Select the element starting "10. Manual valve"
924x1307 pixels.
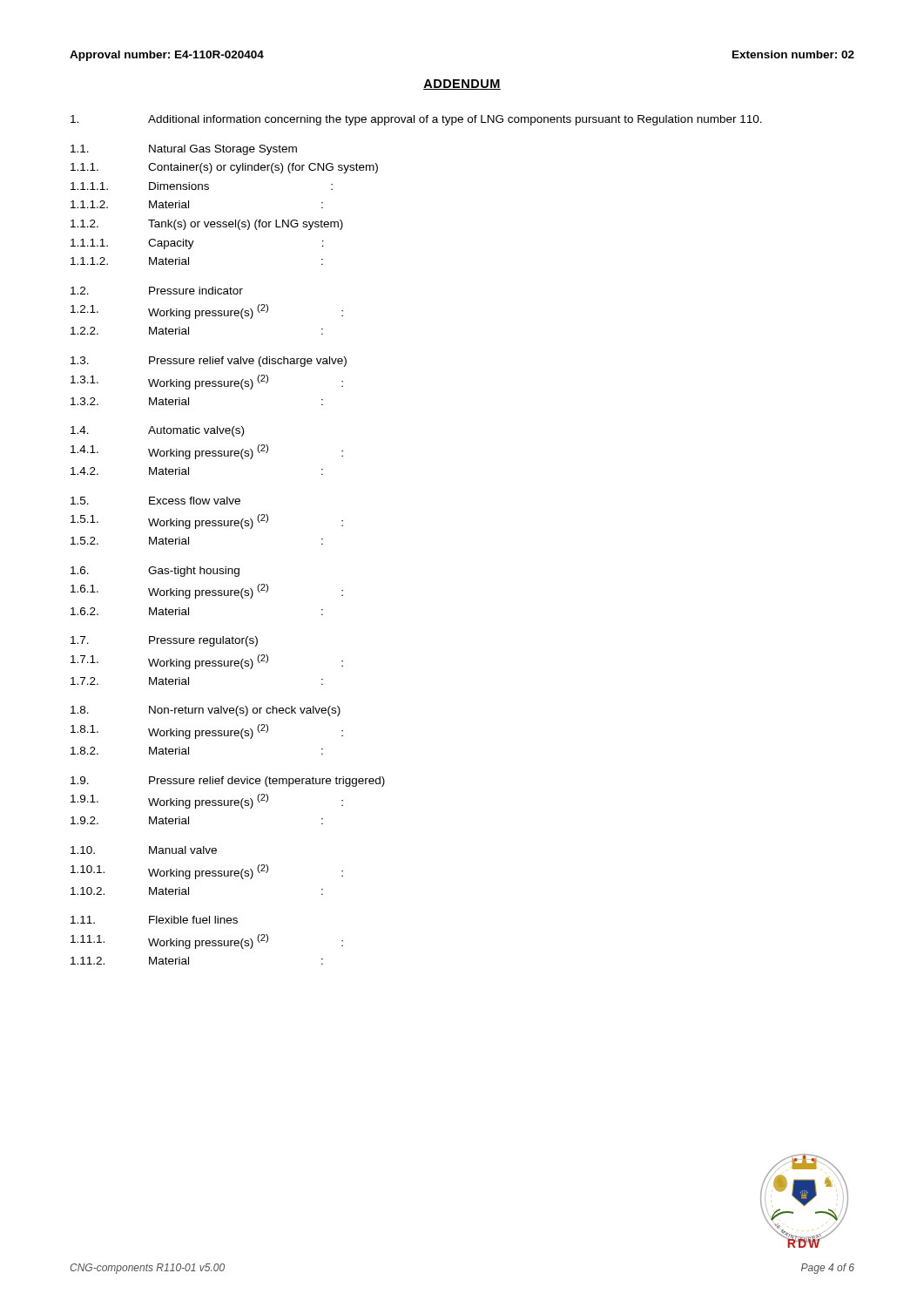pos(82,850)
